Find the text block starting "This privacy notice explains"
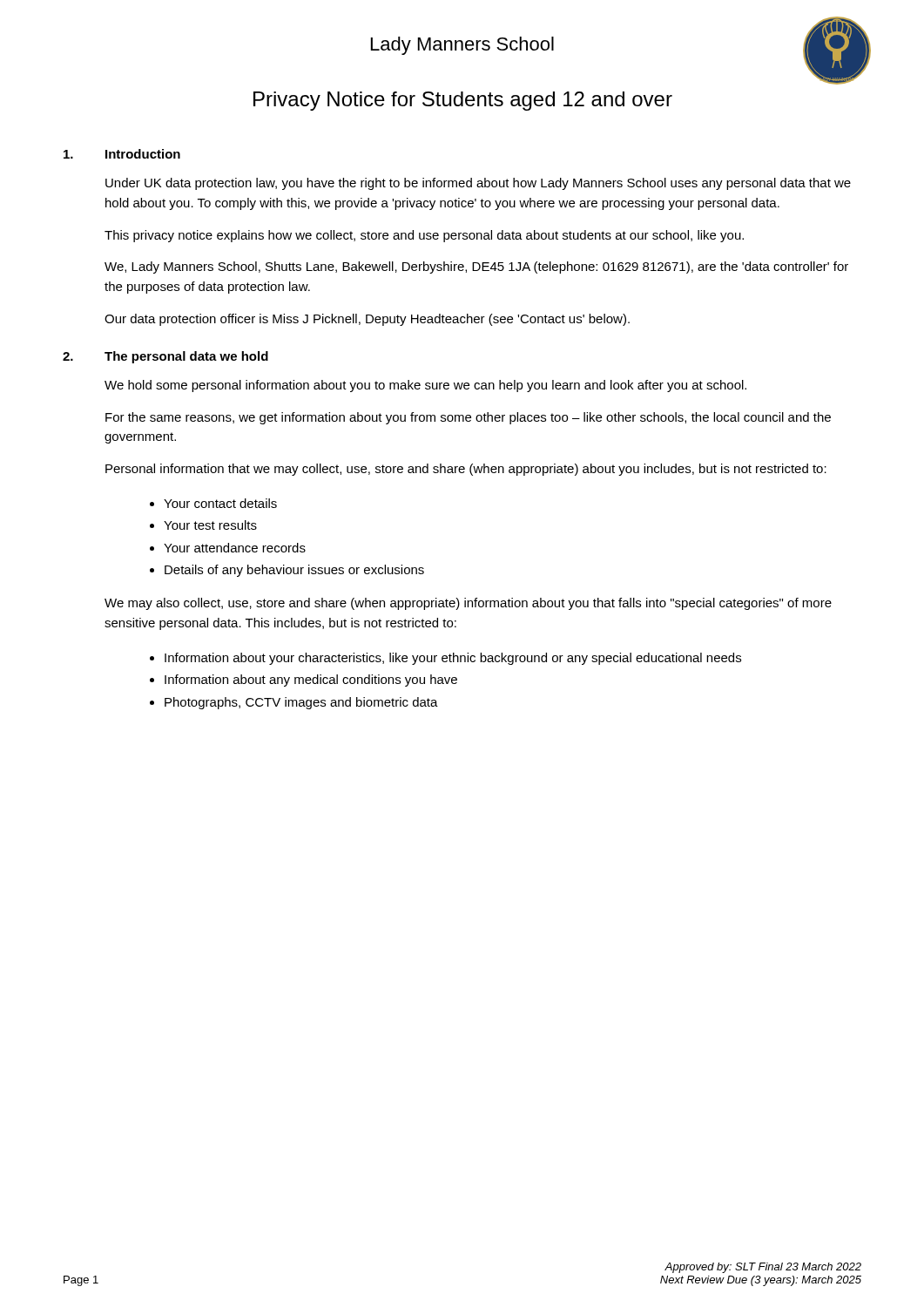Image resolution: width=924 pixels, height=1307 pixels. [425, 234]
